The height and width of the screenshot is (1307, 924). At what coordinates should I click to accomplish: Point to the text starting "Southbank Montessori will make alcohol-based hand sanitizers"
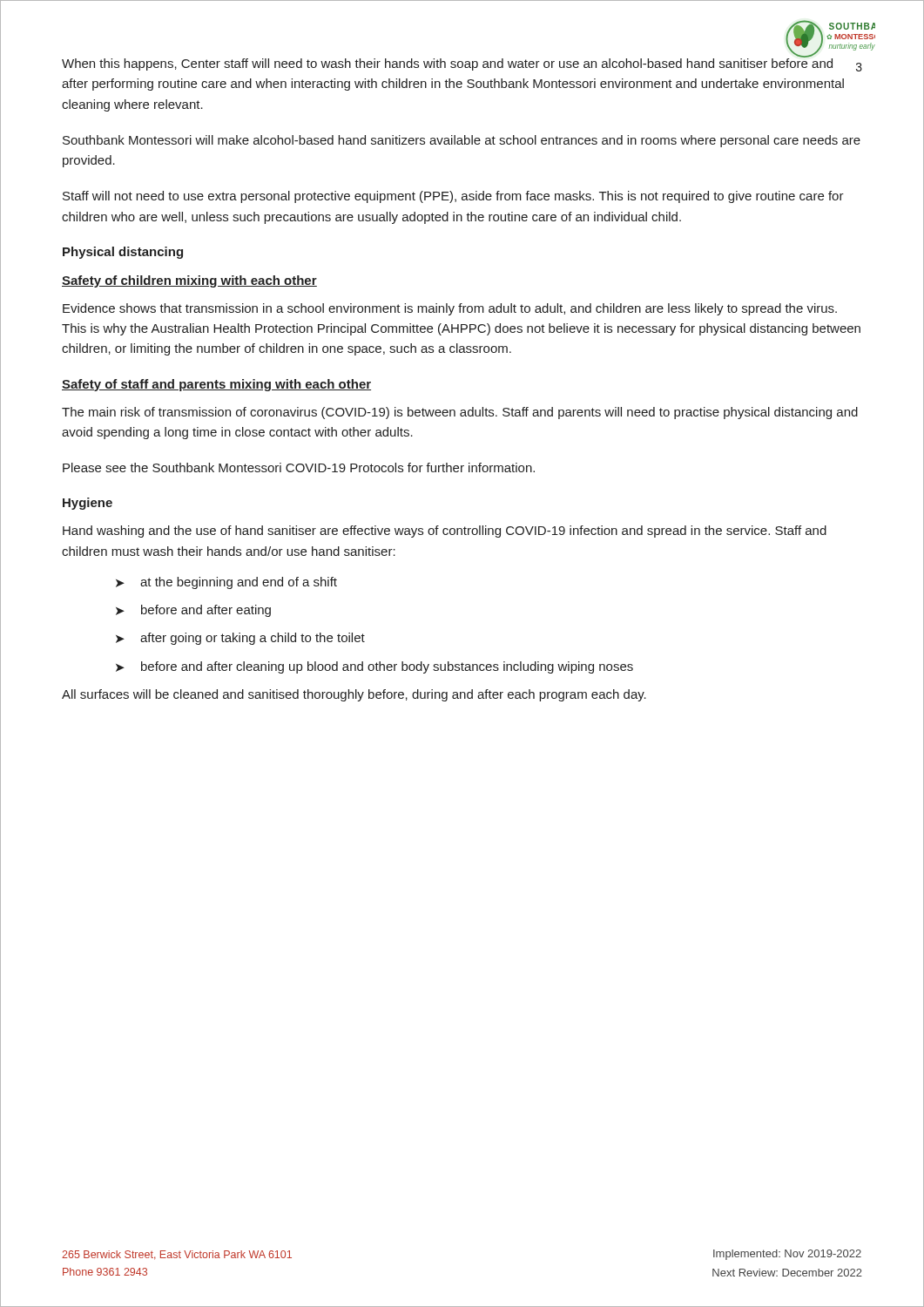pyautogui.click(x=461, y=150)
